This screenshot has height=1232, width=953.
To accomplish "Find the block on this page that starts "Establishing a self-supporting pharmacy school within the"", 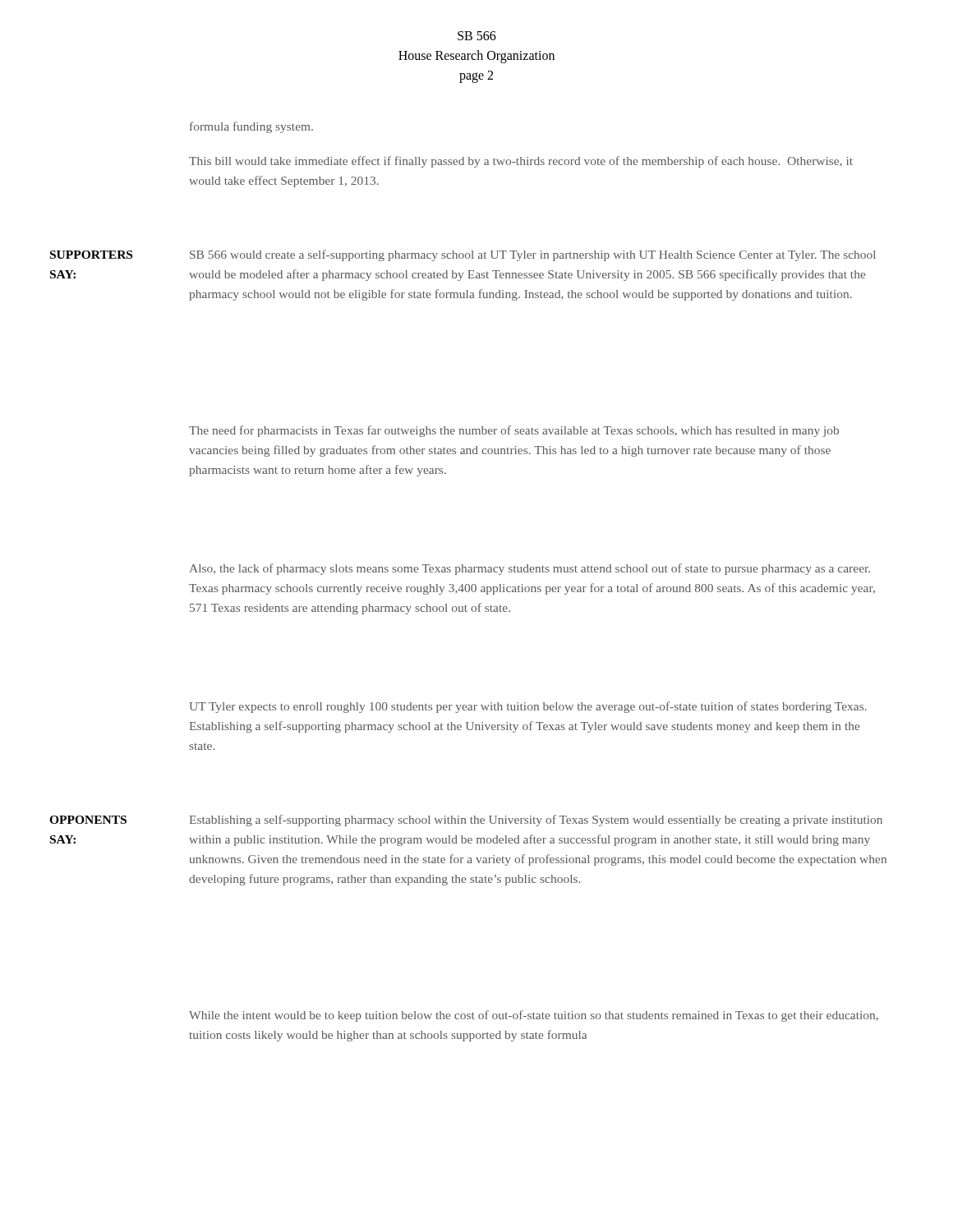I will click(538, 849).
